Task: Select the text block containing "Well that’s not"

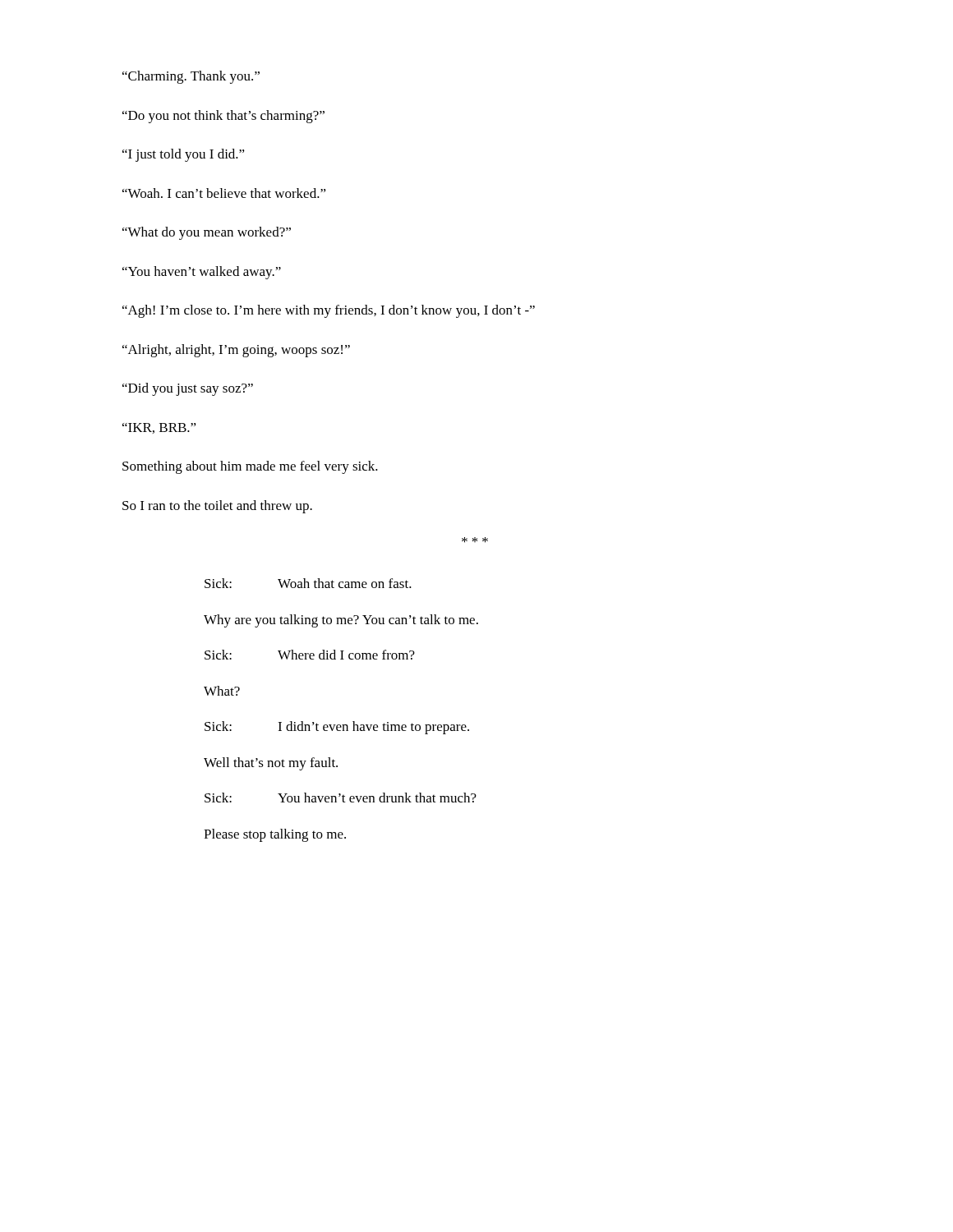Action: tap(271, 762)
